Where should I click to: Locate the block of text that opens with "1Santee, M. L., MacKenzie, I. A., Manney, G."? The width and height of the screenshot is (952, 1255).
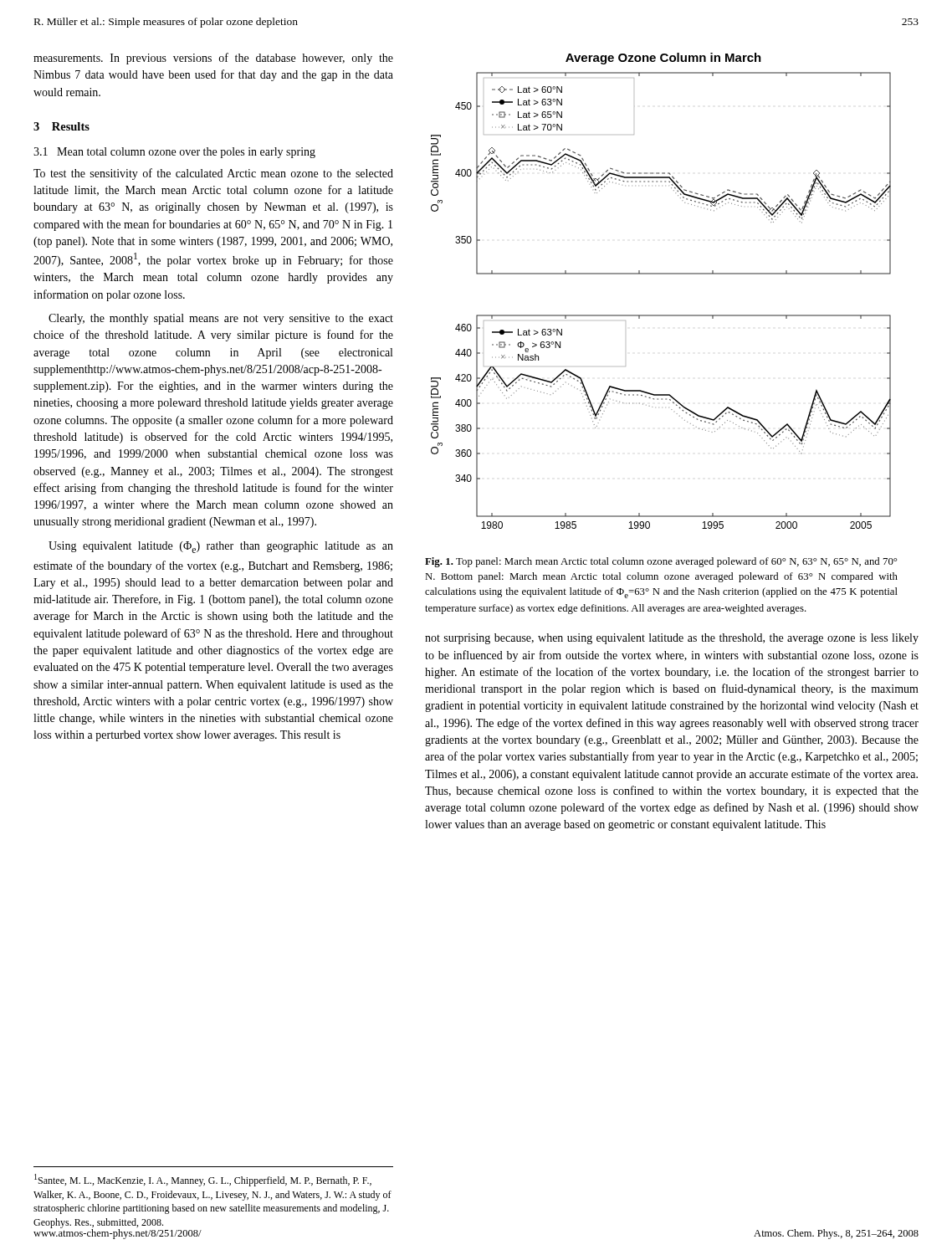click(212, 1200)
